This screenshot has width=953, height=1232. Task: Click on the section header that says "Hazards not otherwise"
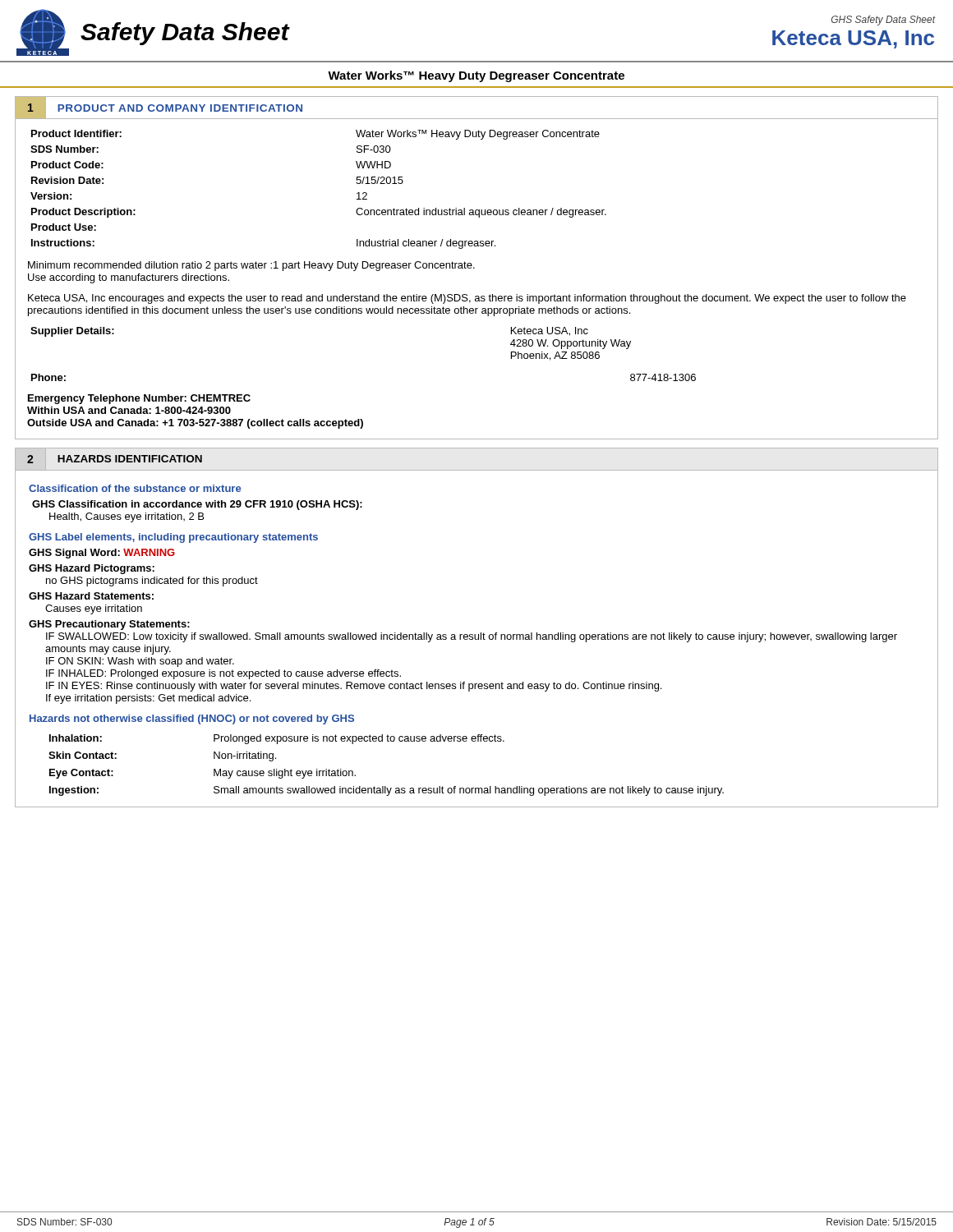click(192, 718)
